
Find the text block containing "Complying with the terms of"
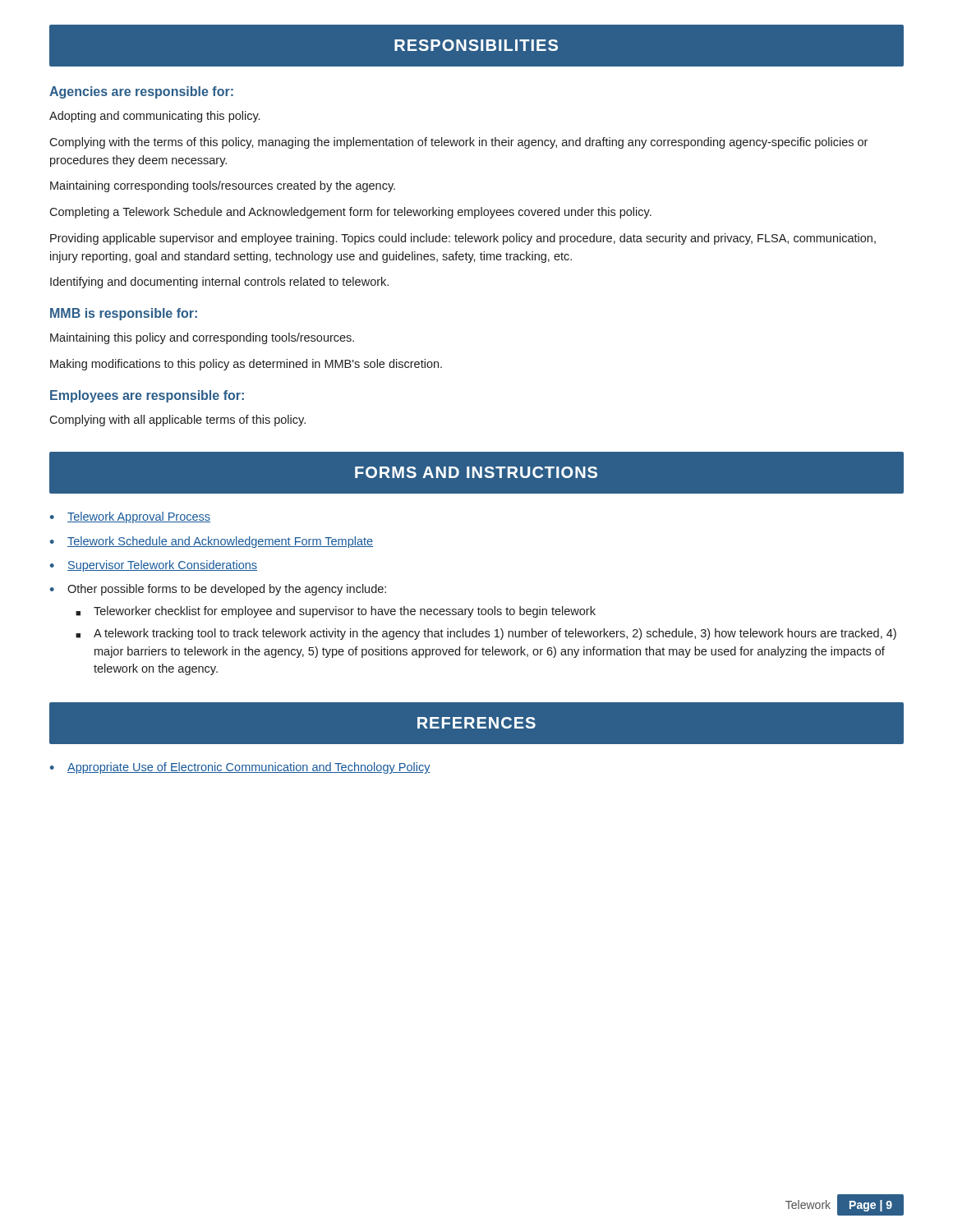[x=459, y=151]
